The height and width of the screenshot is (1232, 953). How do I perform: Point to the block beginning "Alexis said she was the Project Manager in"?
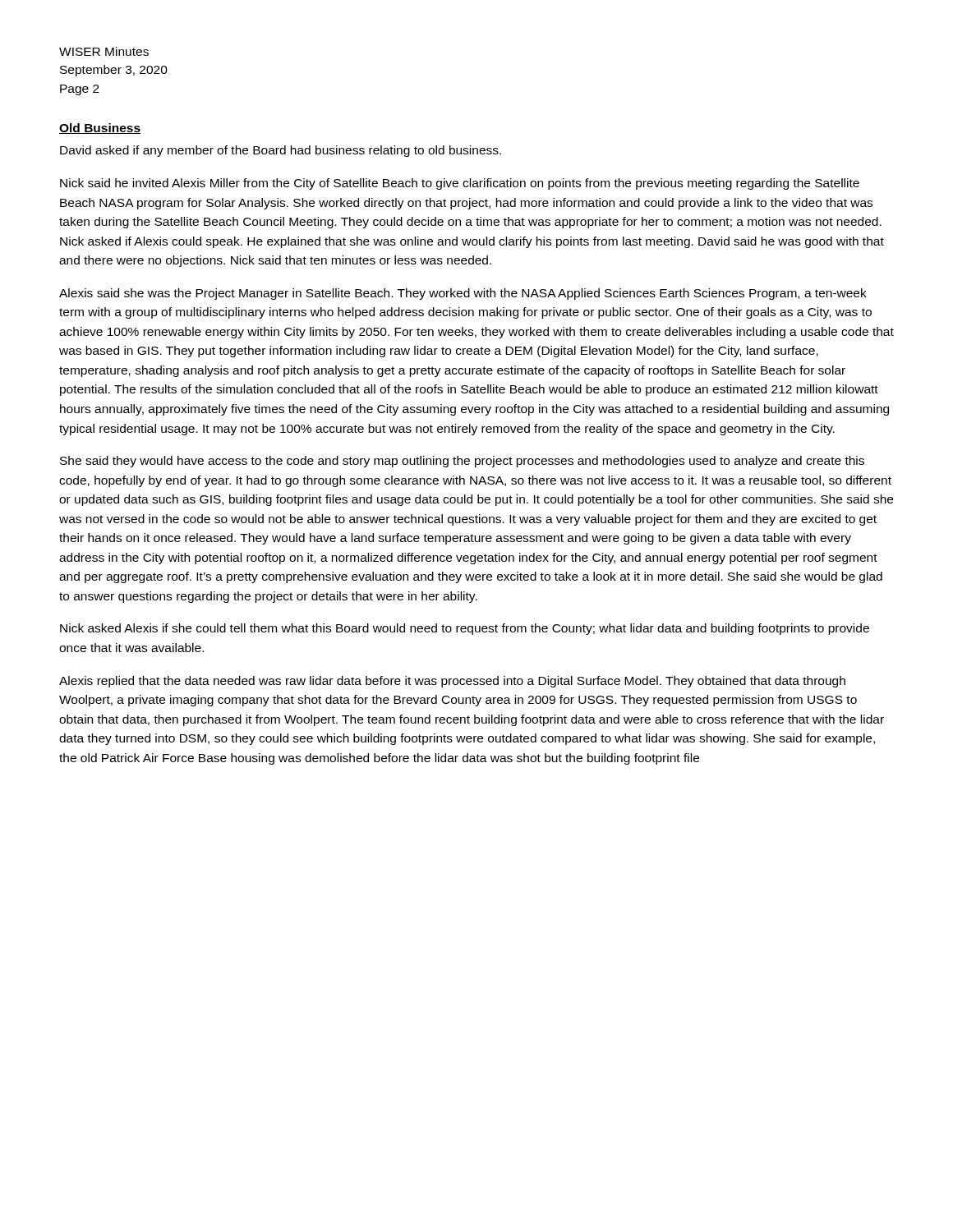(x=476, y=360)
